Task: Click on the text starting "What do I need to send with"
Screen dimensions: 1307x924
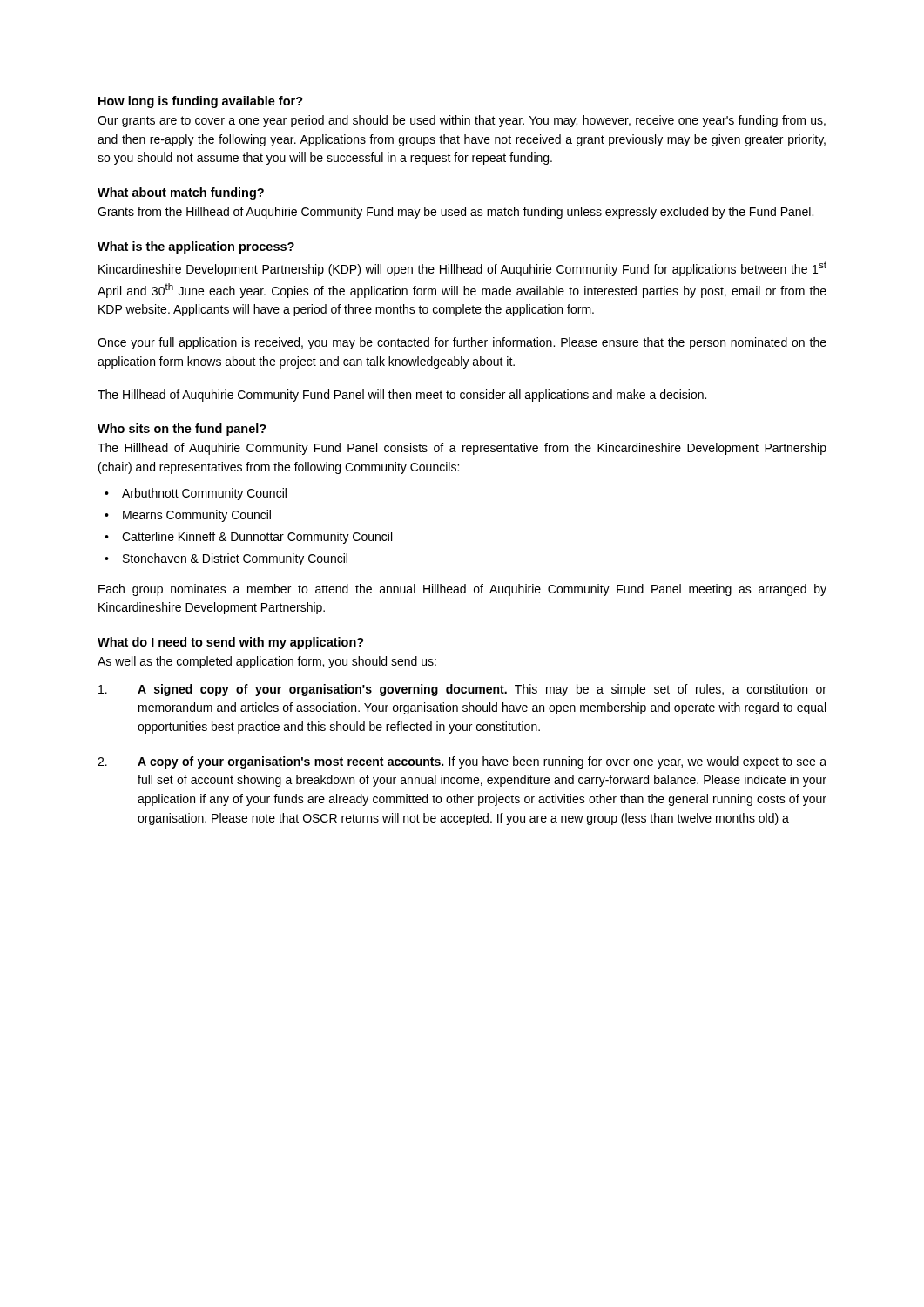Action: point(231,642)
